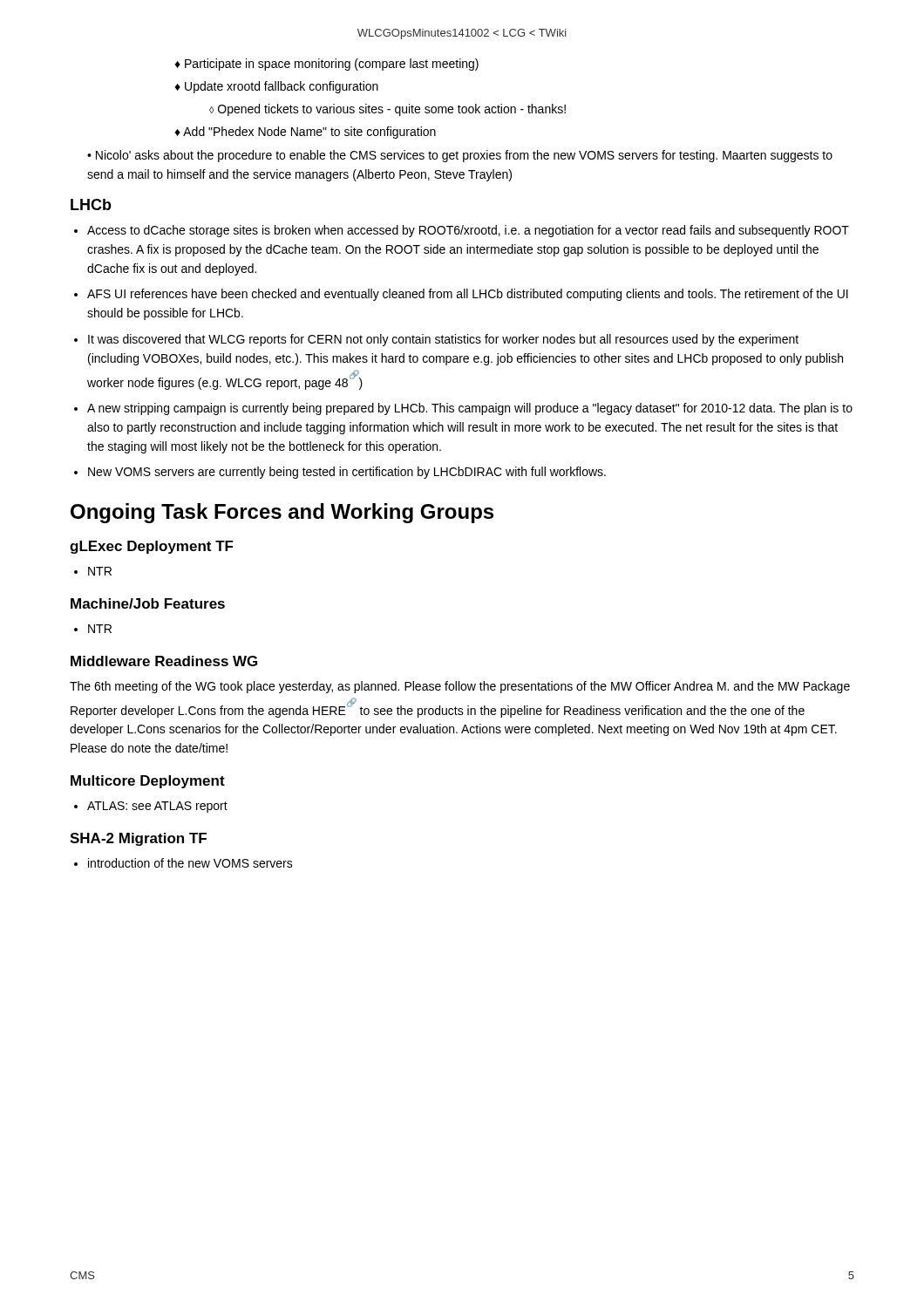Viewport: 924px width, 1308px height.
Task: Click on the region starting "introduction of the new"
Action: pos(190,863)
